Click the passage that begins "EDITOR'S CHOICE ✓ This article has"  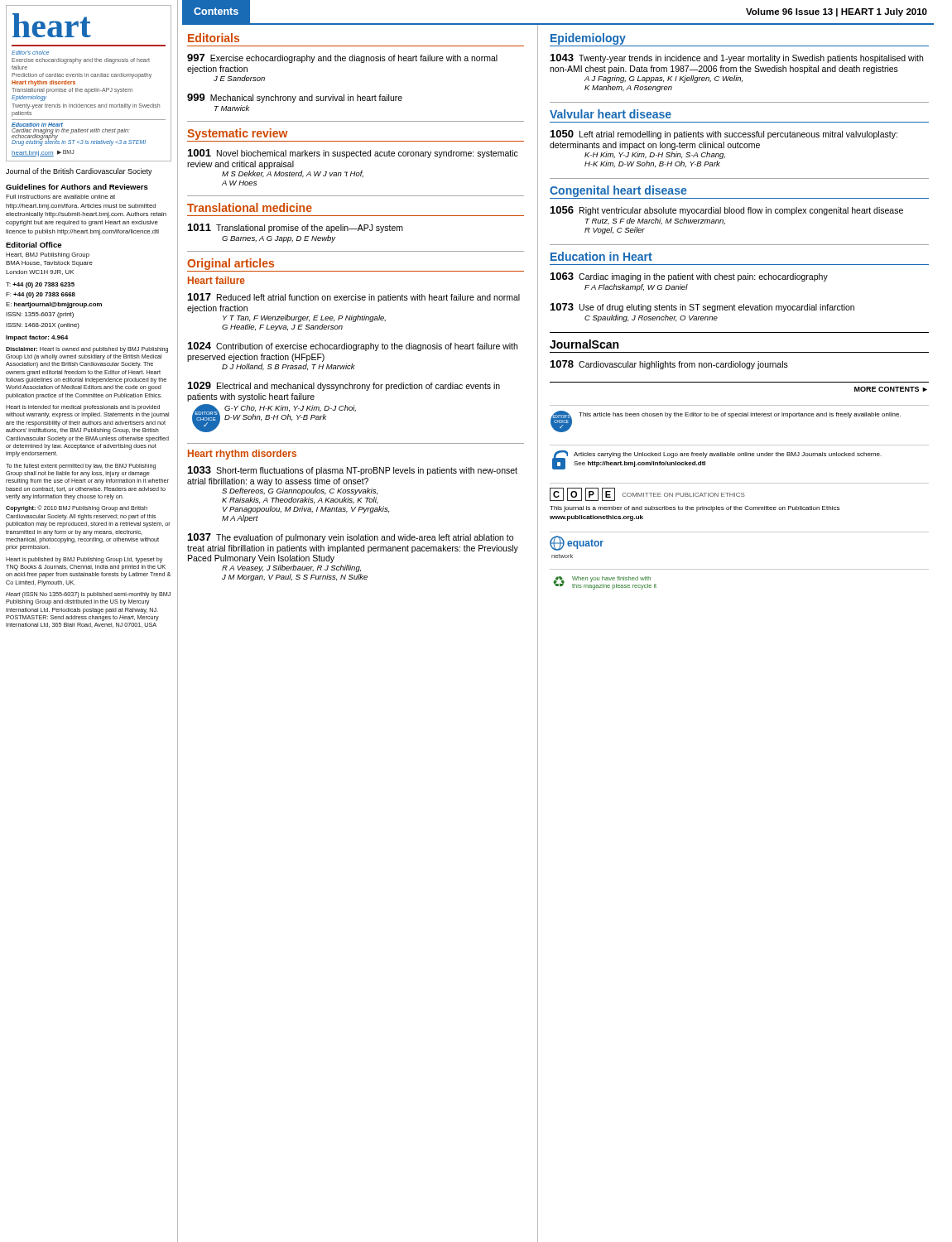pos(725,422)
